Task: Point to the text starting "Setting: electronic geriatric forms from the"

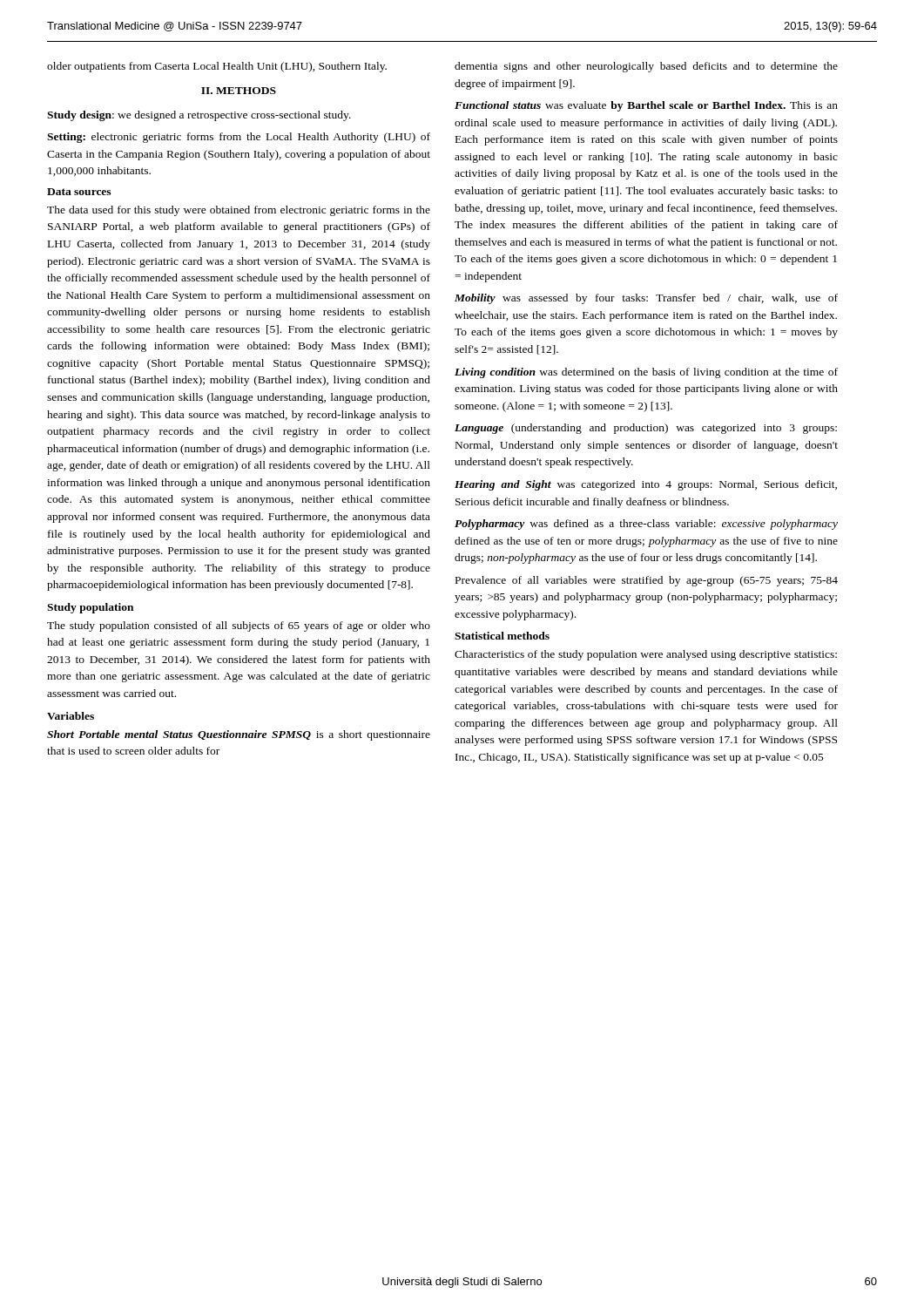Action: [x=239, y=154]
